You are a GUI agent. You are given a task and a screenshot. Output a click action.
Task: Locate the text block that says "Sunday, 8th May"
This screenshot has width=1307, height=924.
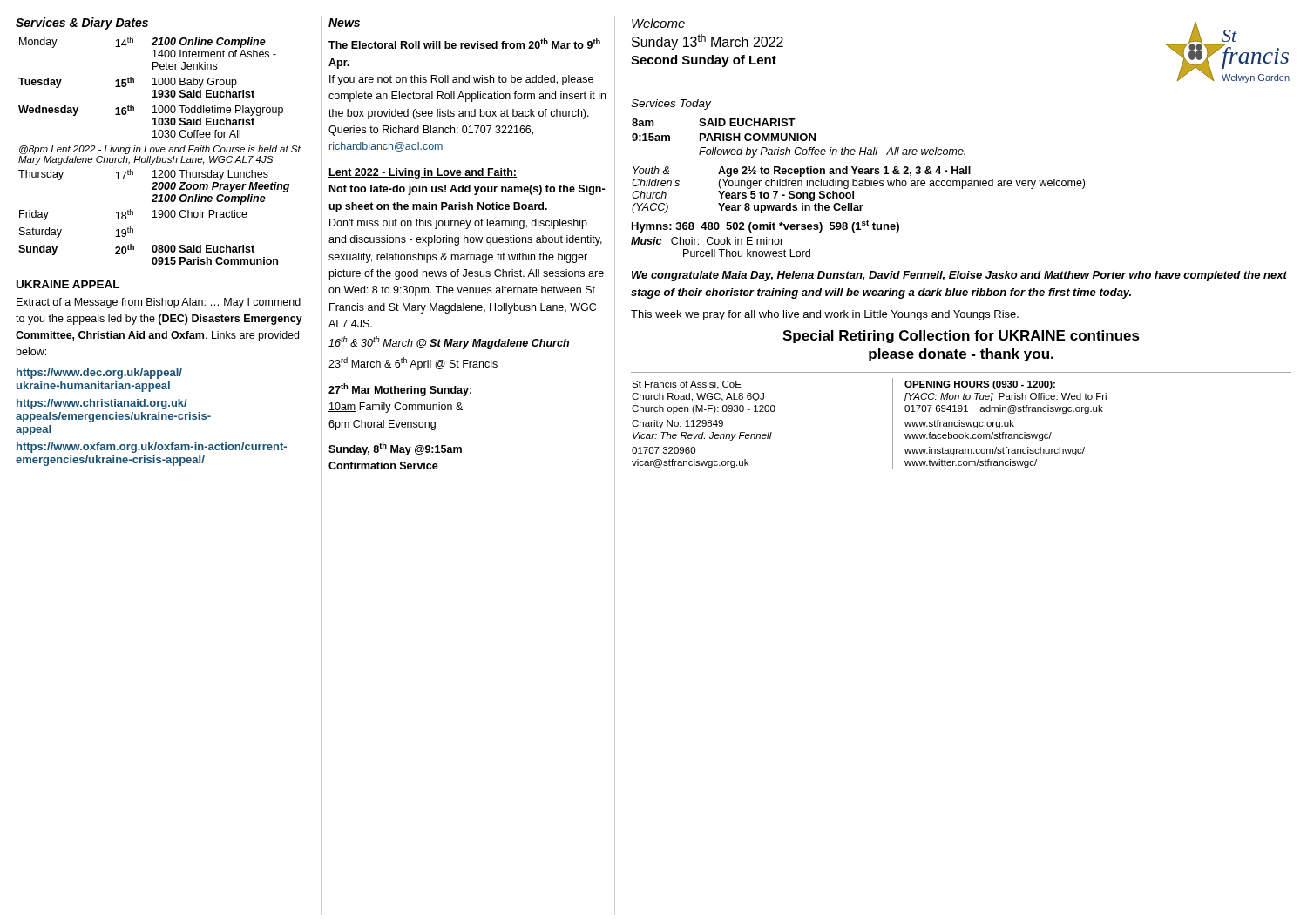tap(395, 457)
